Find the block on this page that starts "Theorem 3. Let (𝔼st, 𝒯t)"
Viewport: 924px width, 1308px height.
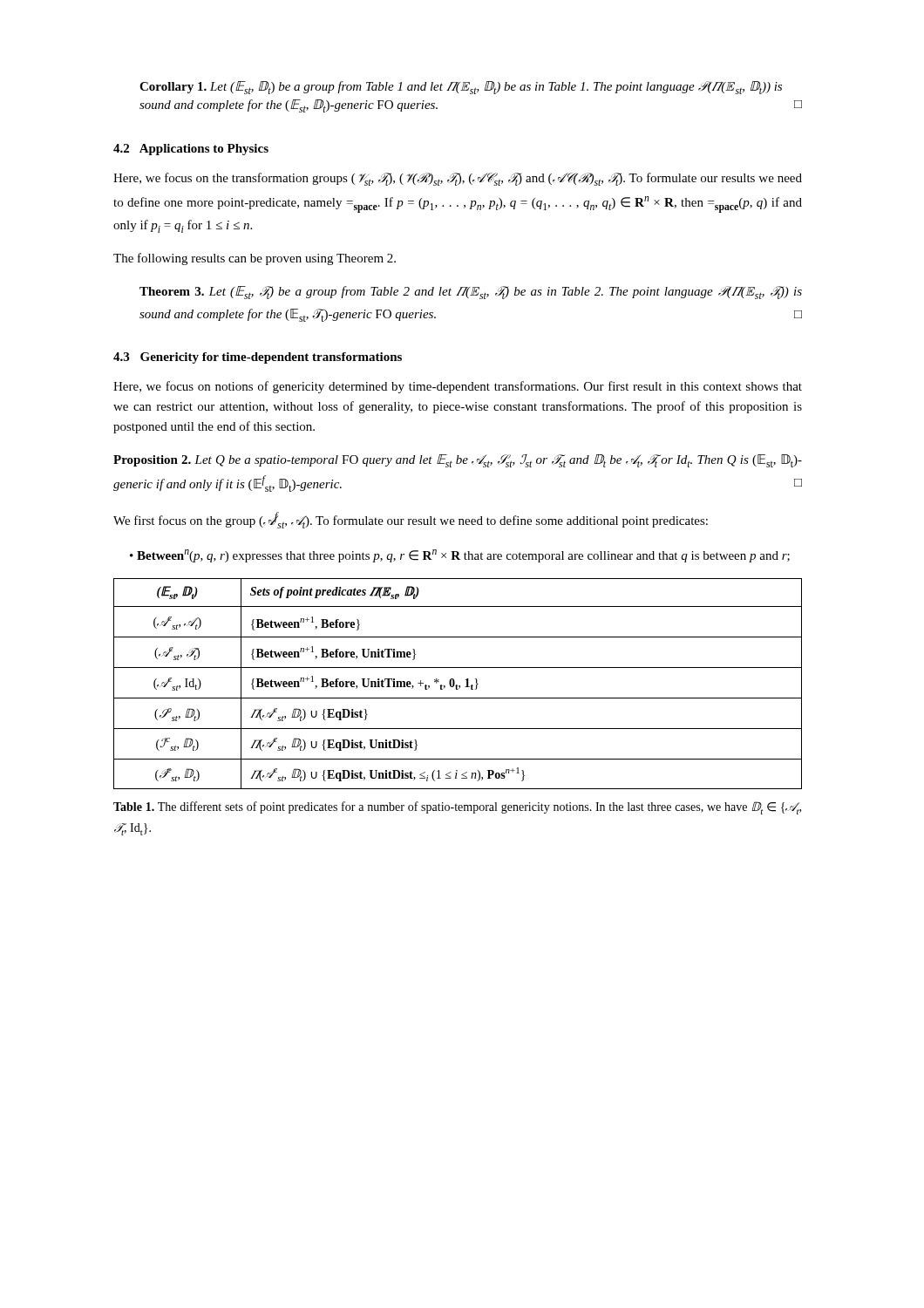coord(471,304)
